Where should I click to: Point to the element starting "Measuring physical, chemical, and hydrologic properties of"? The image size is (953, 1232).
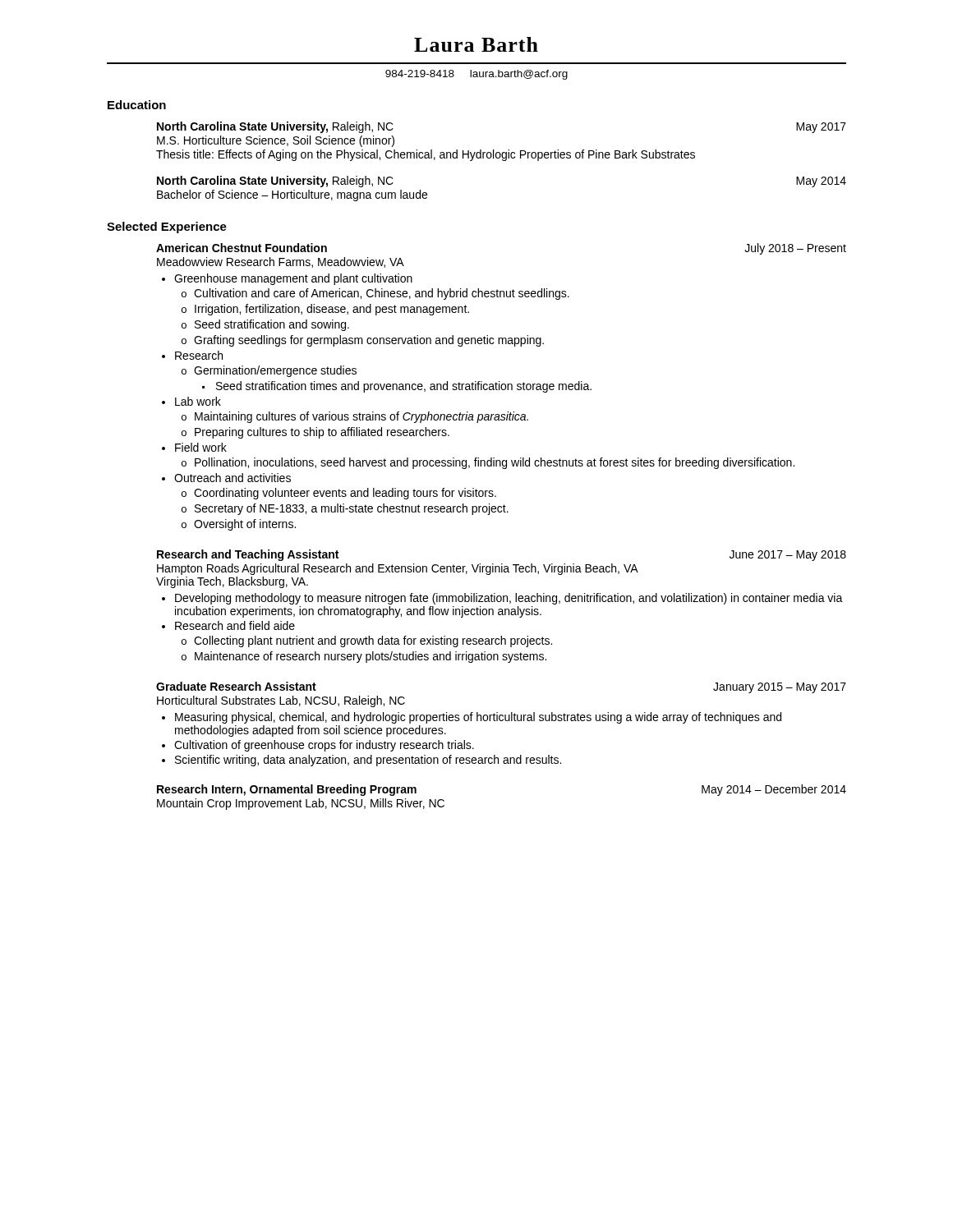[478, 724]
